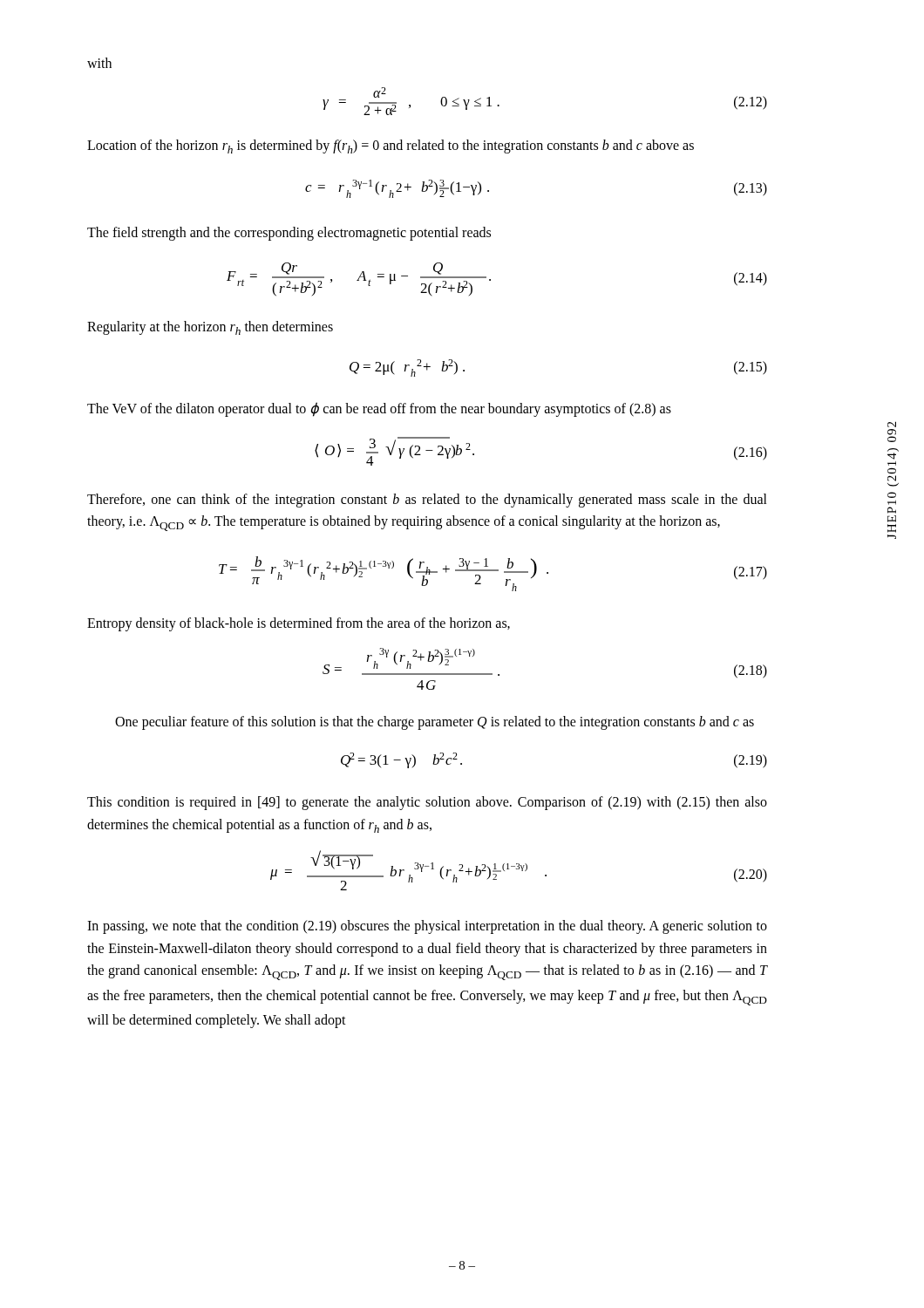Find the formula that says "Q 2 = 3(1"
The width and height of the screenshot is (924, 1308).
[x=379, y=760]
